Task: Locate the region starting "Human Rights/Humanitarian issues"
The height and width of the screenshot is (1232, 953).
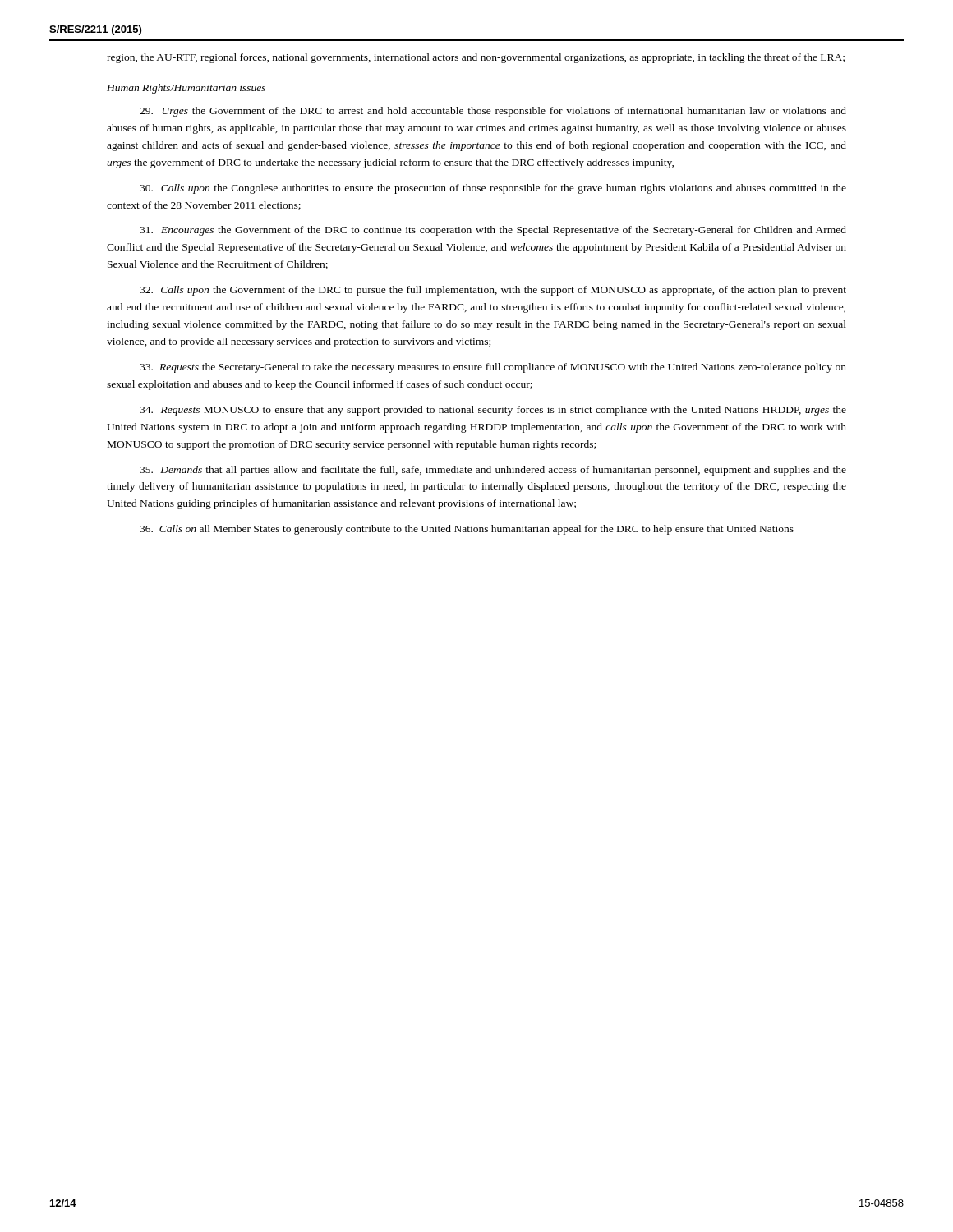Action: [x=186, y=87]
